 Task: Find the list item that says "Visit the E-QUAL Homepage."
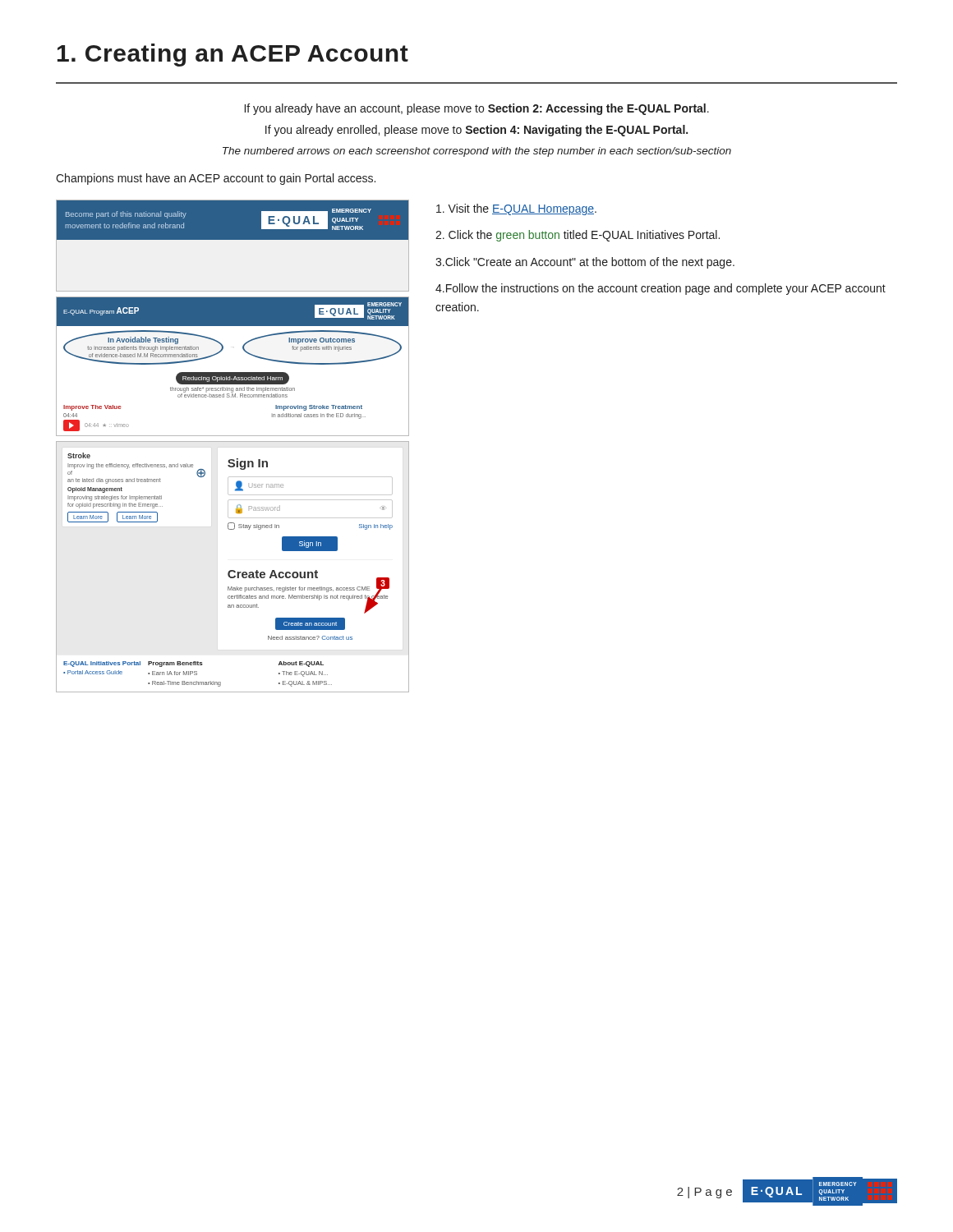[516, 209]
